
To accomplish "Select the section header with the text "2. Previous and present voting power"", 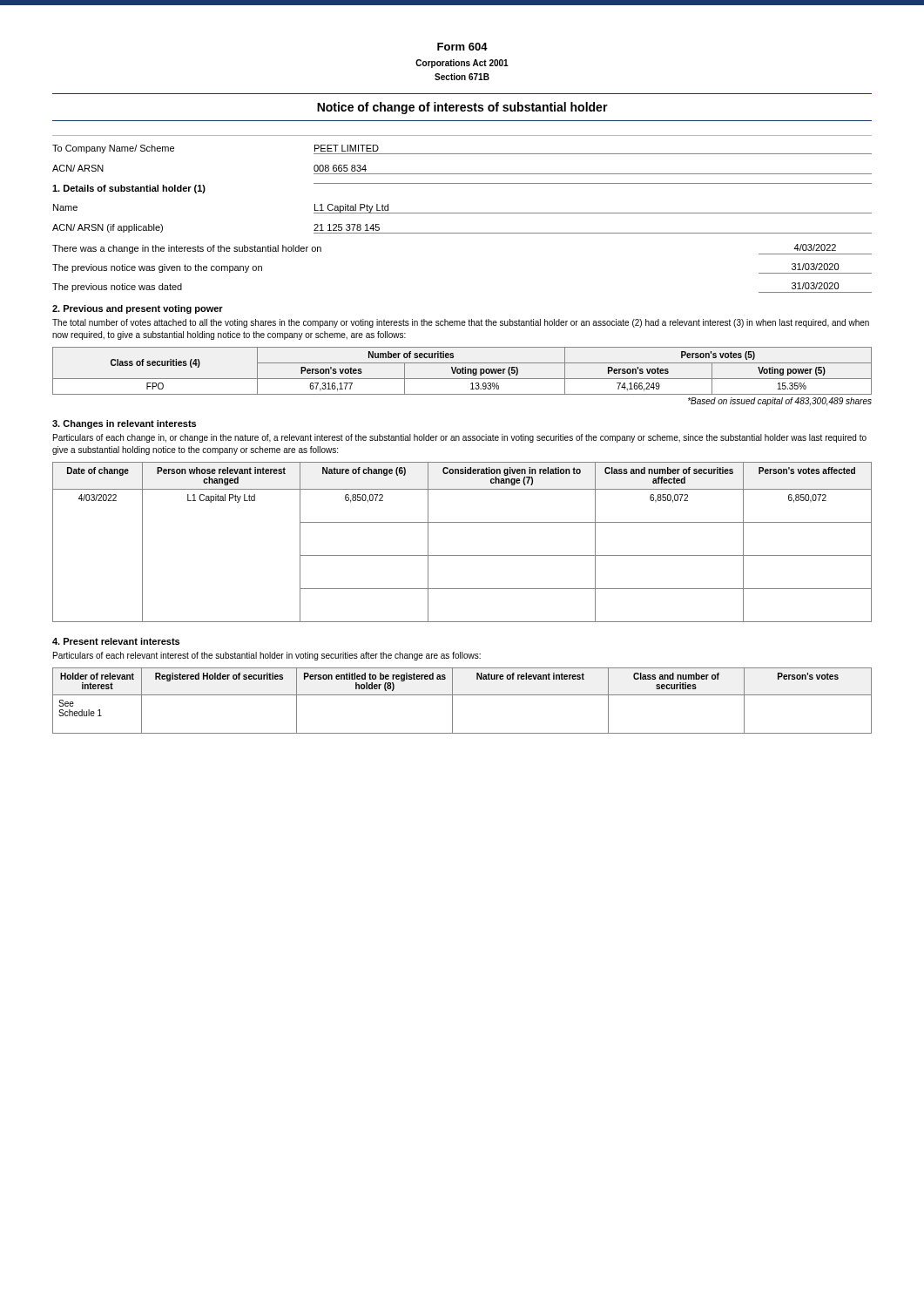I will [137, 308].
